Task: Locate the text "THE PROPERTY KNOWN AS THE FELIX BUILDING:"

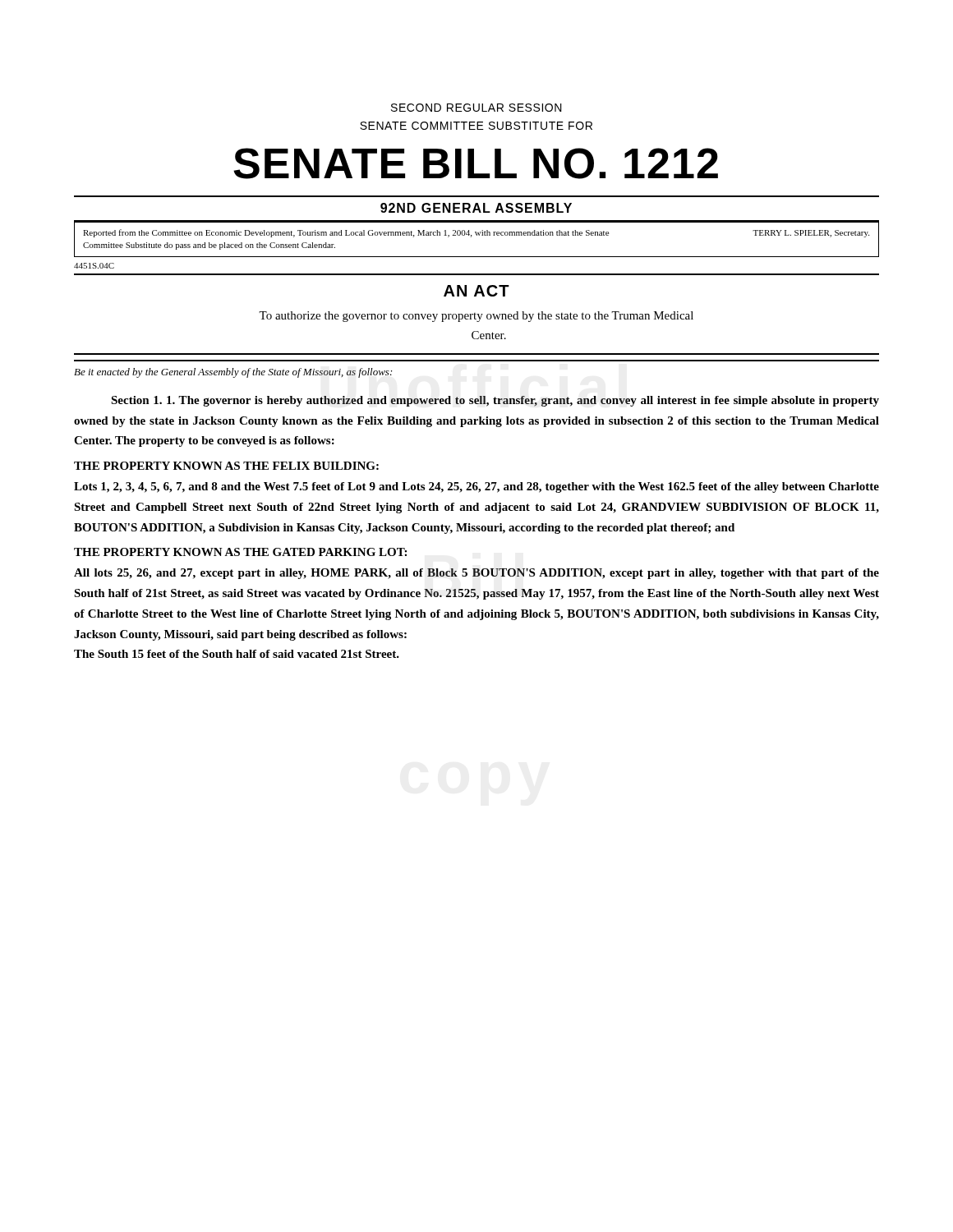Action: tap(227, 466)
